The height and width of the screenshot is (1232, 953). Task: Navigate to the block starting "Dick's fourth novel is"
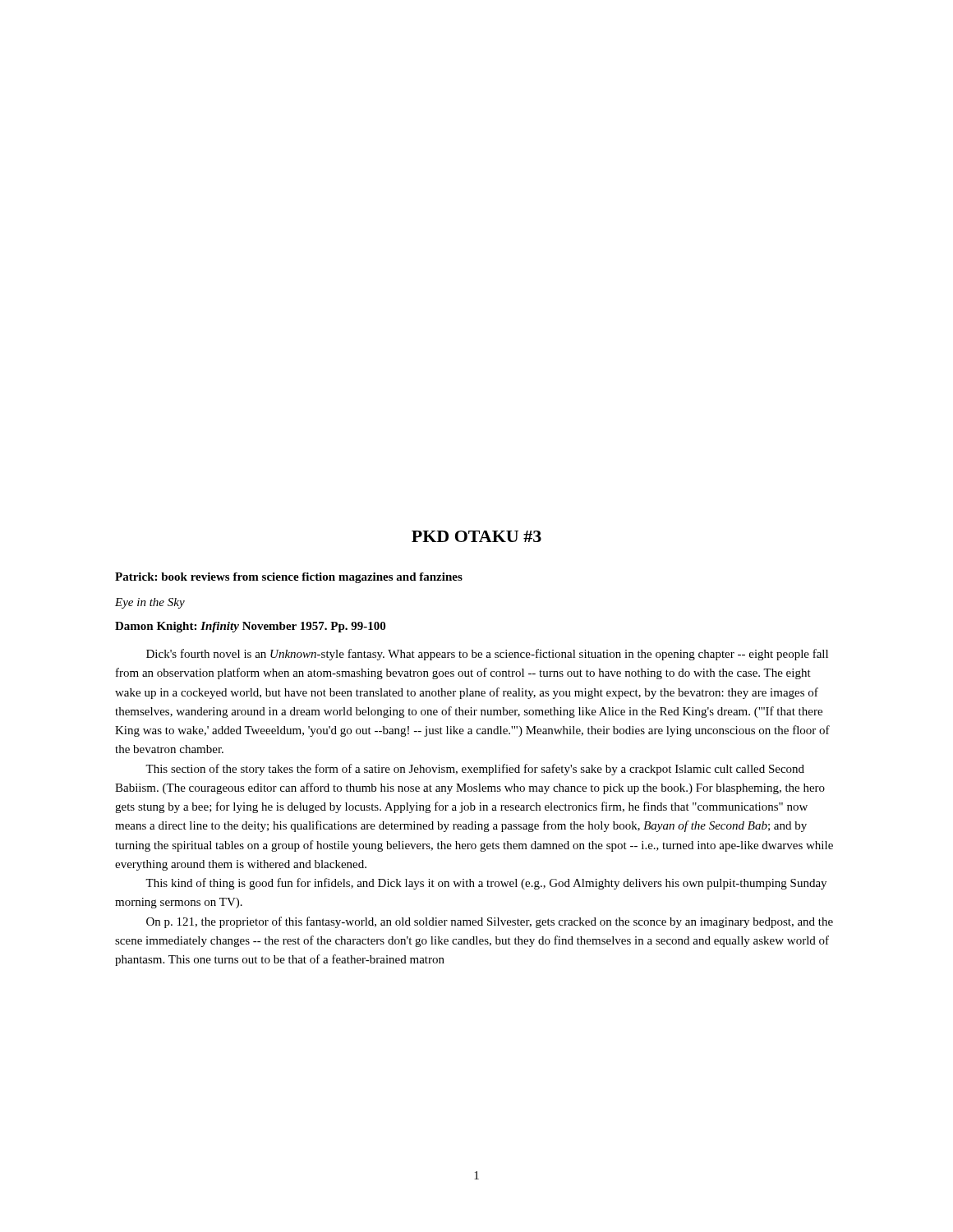click(x=476, y=807)
